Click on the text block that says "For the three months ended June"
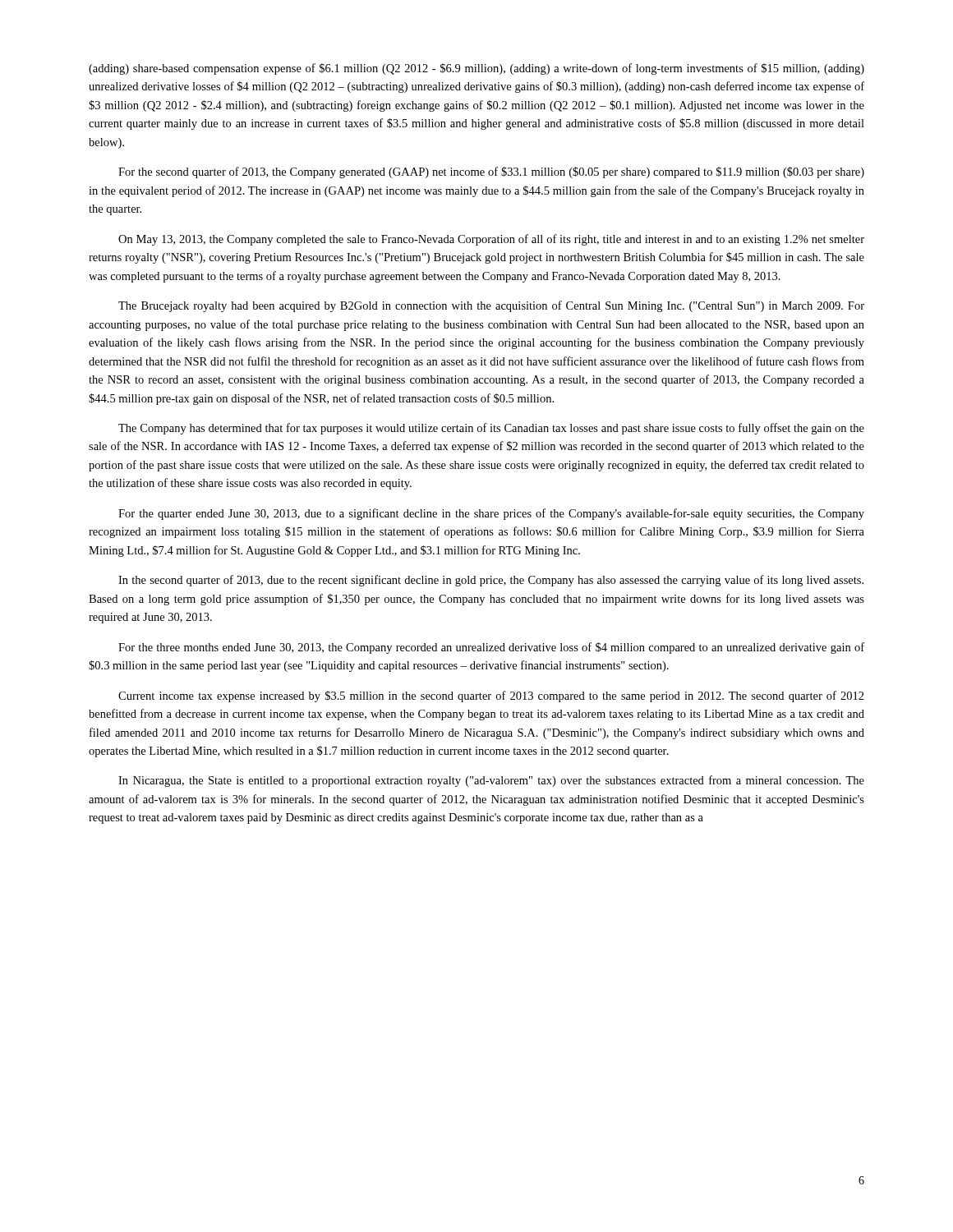 coord(476,656)
